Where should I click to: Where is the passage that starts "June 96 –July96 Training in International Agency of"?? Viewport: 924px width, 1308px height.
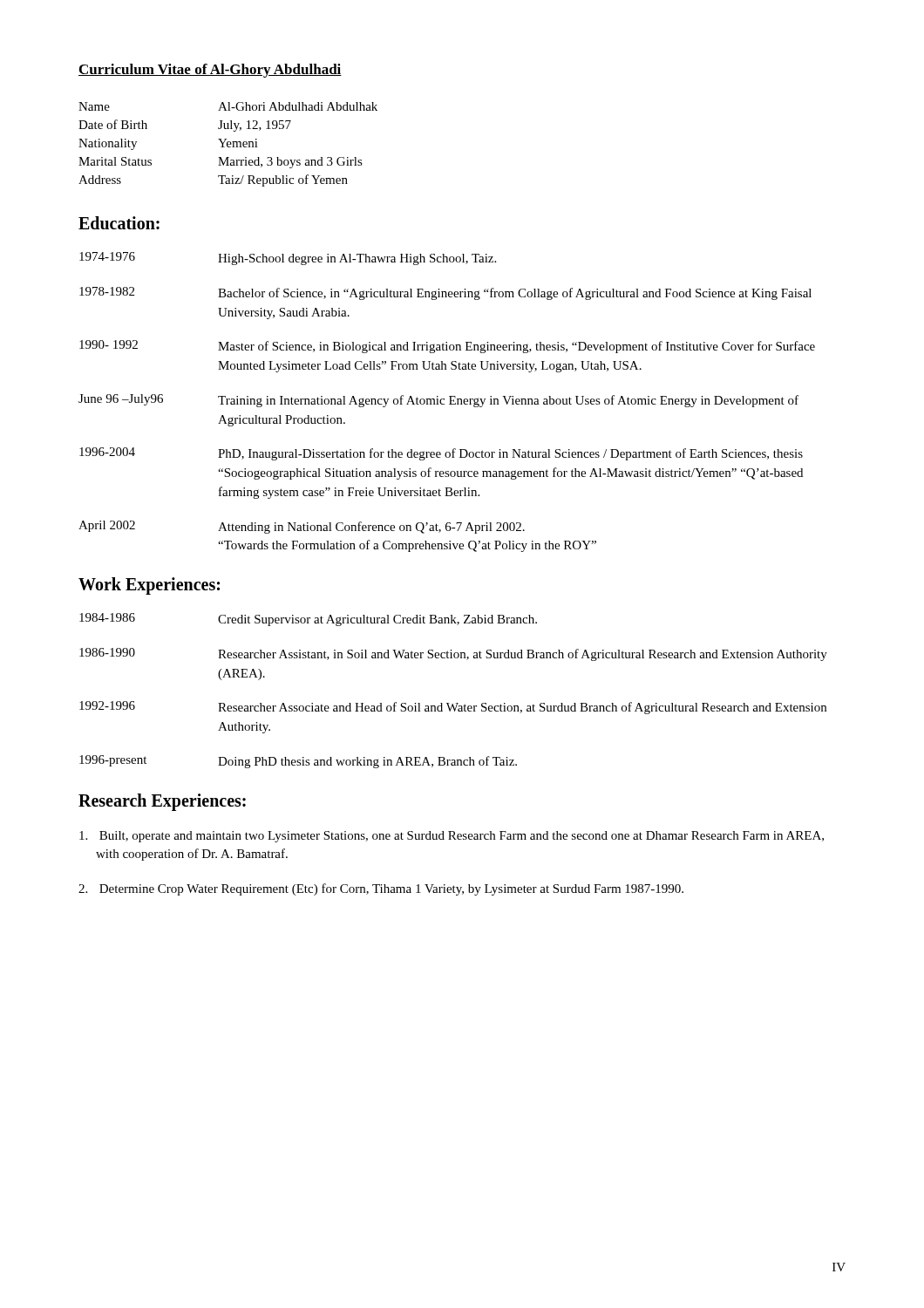point(462,410)
